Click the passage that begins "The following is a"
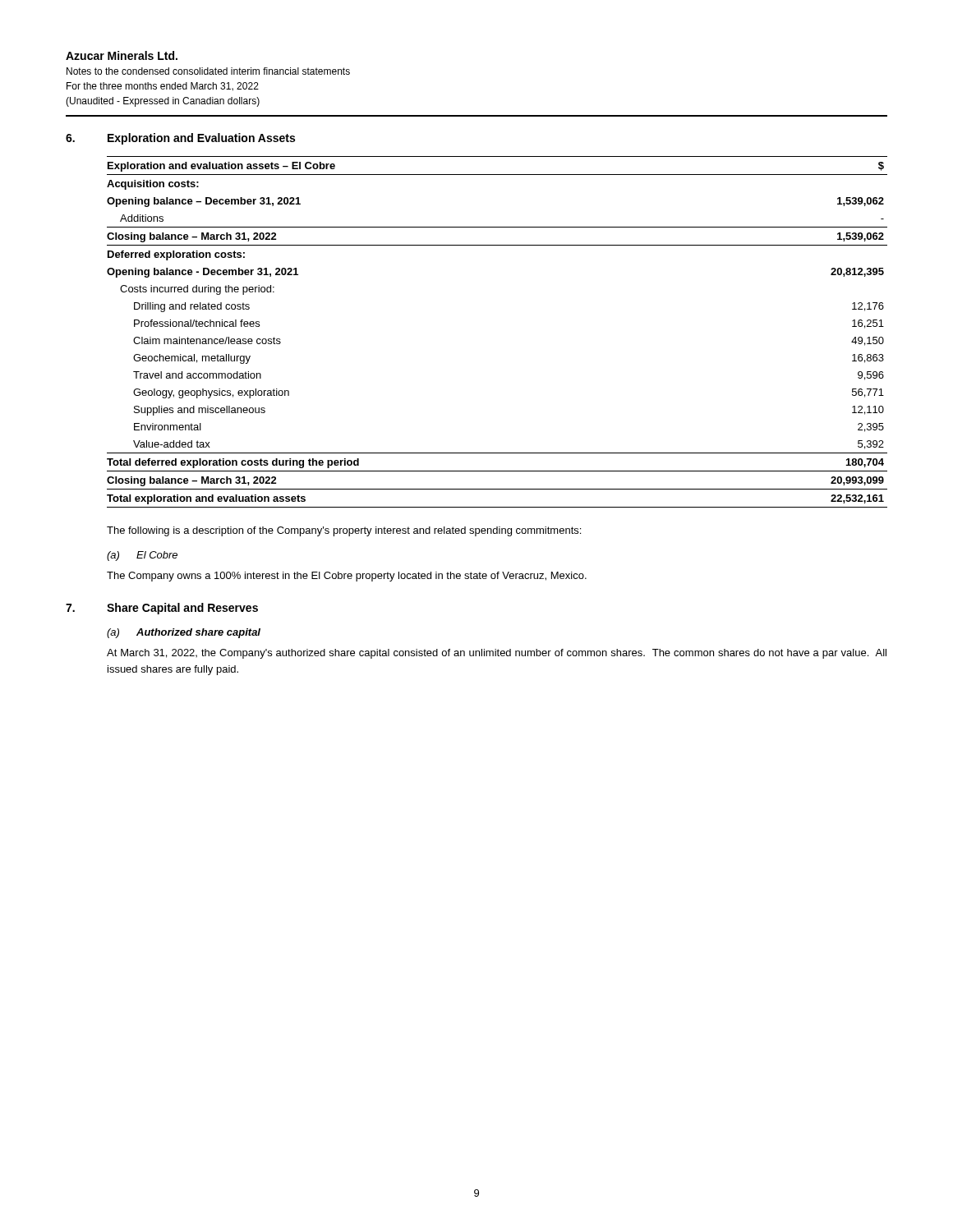 click(344, 530)
